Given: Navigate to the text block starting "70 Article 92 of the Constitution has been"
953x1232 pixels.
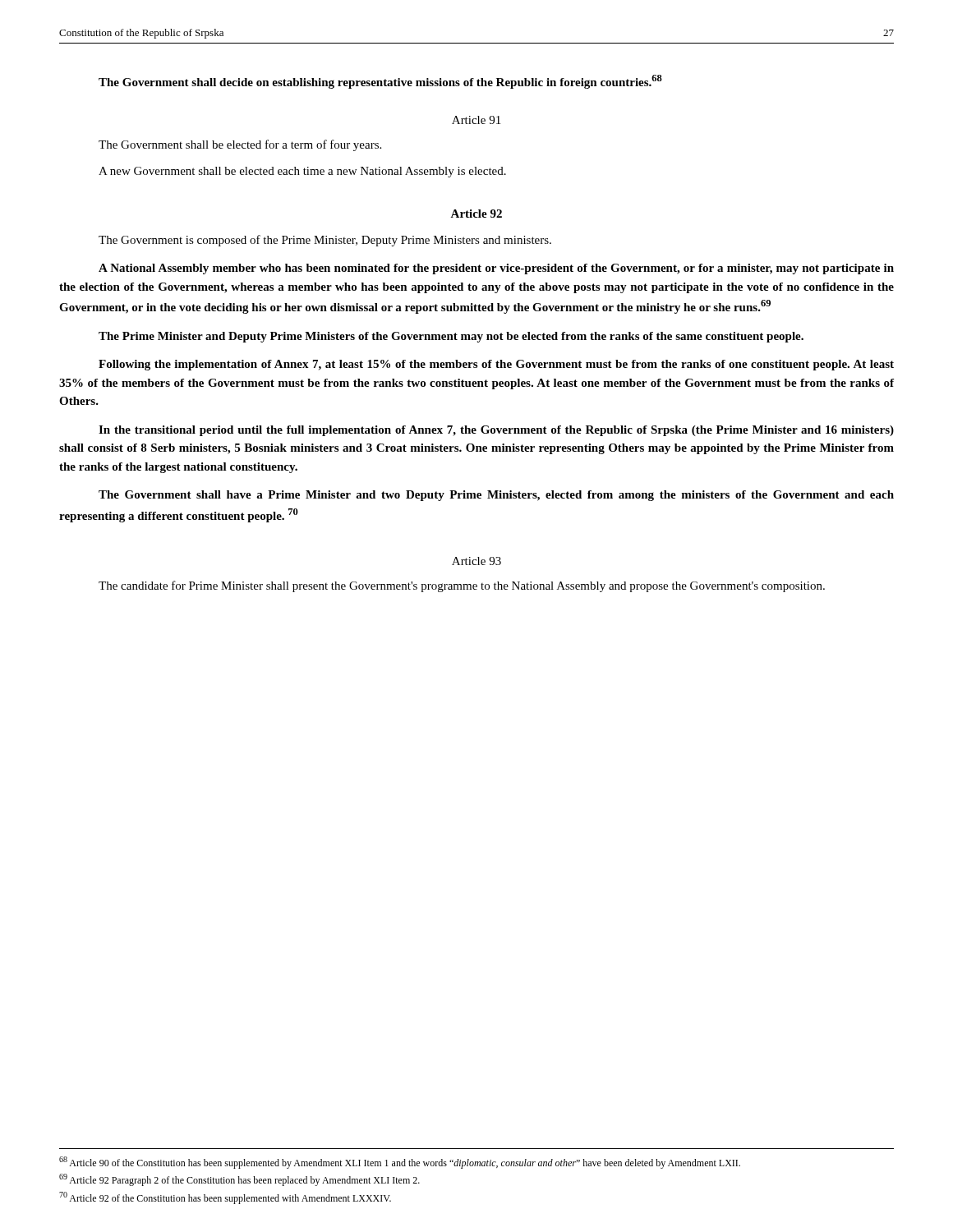Looking at the screenshot, I should (x=225, y=1197).
